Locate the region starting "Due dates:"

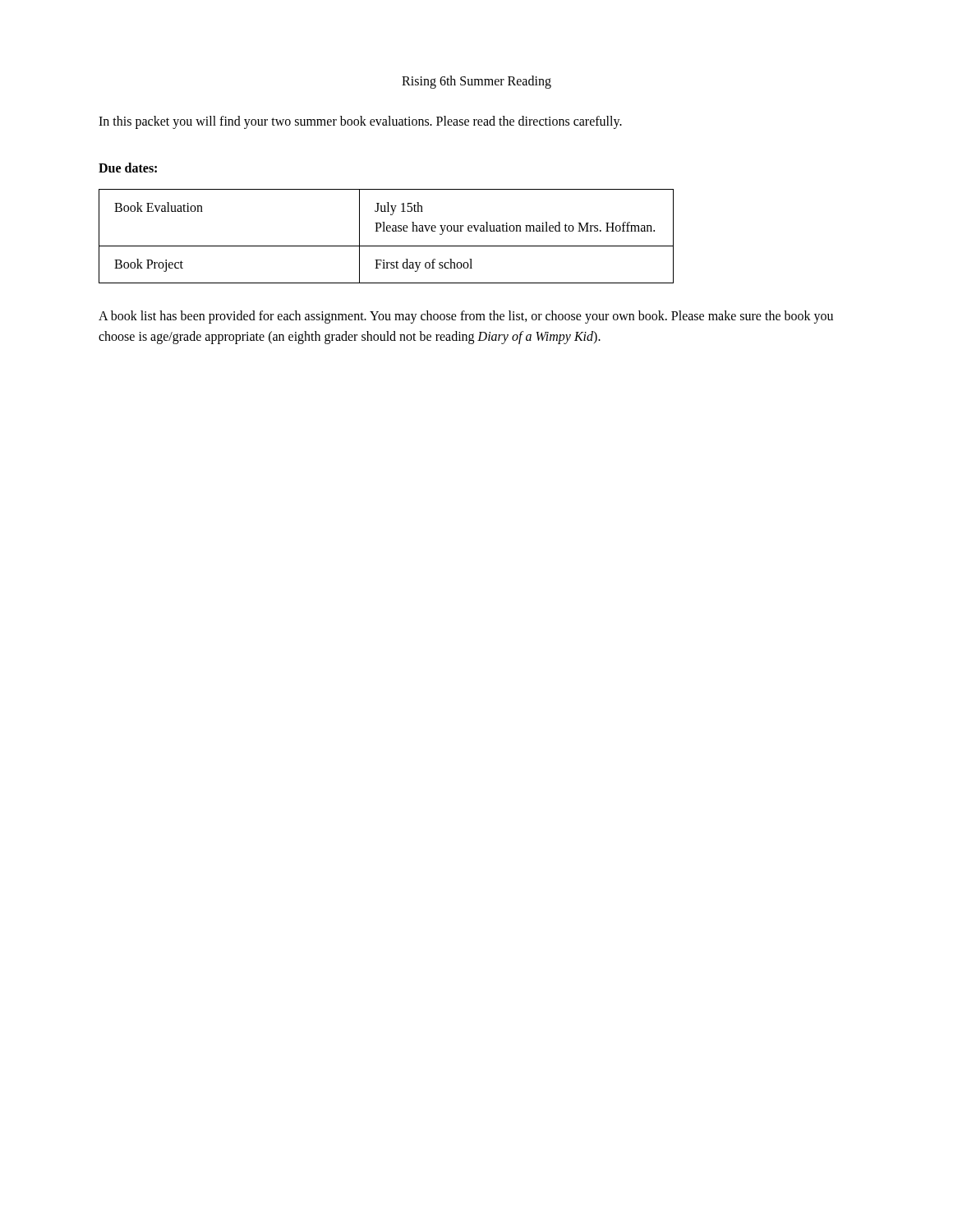[x=128, y=168]
